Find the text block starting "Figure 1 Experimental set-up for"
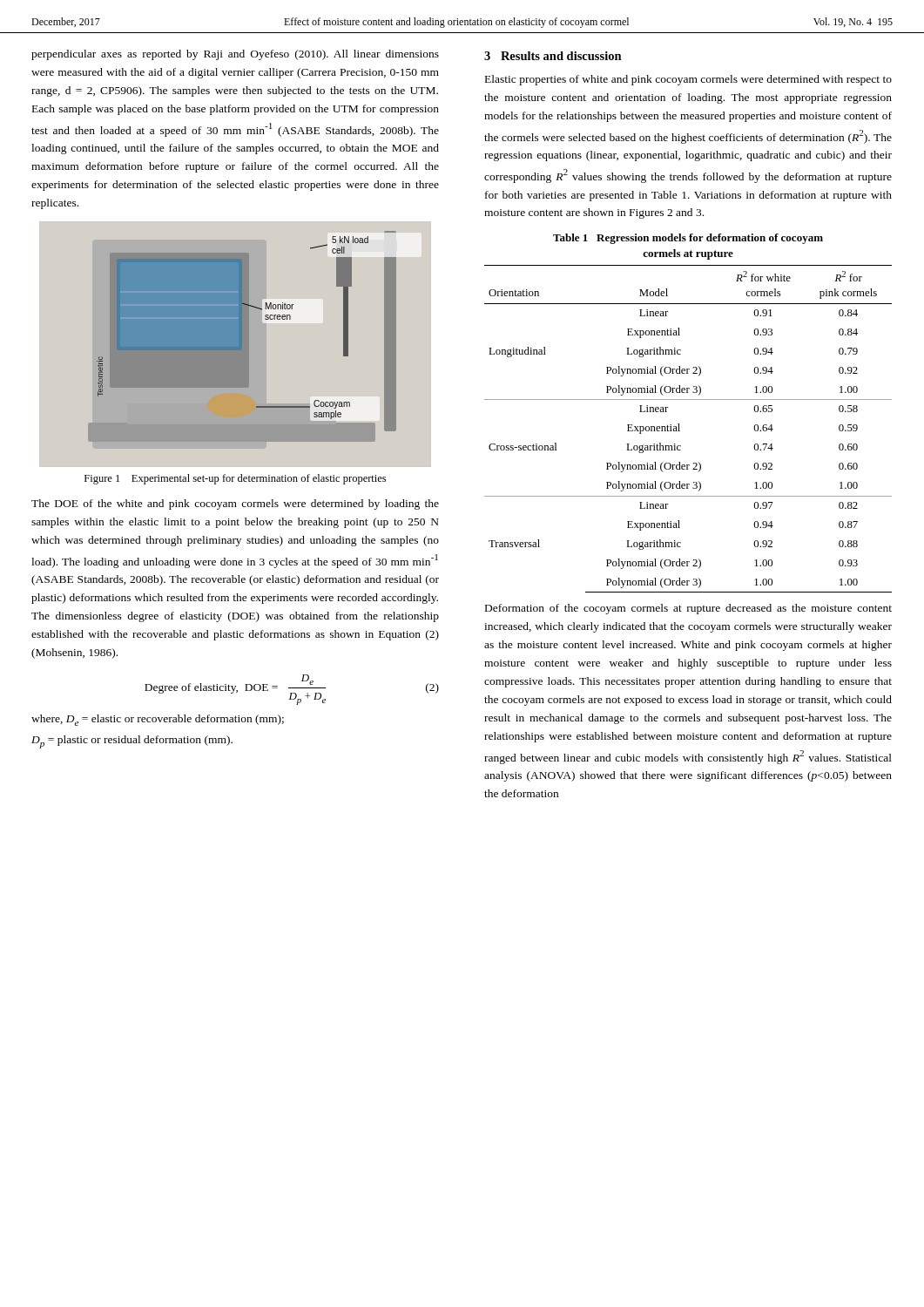The image size is (924, 1307). pos(235,478)
